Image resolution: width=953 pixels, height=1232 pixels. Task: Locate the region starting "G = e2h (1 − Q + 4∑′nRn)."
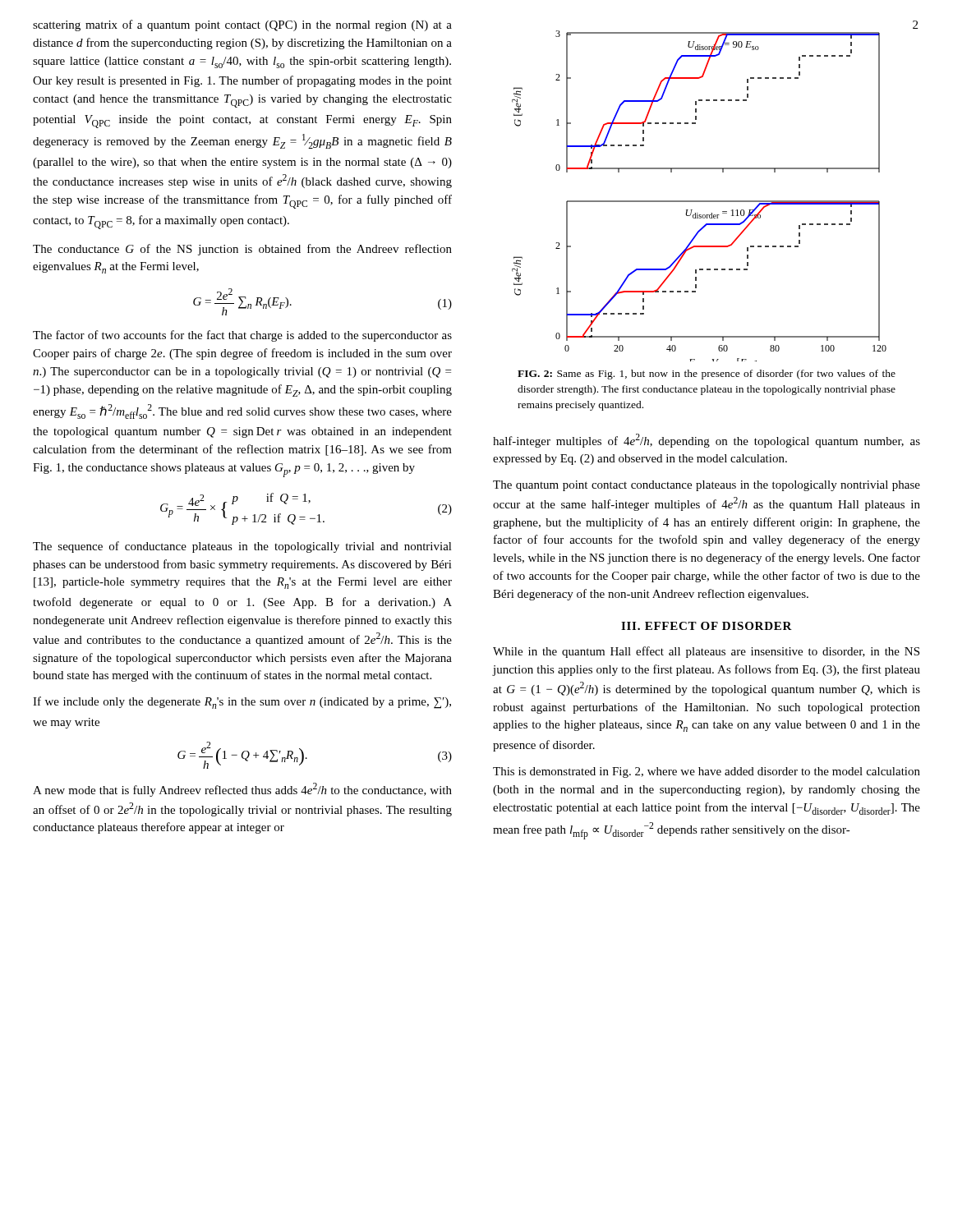pos(314,756)
